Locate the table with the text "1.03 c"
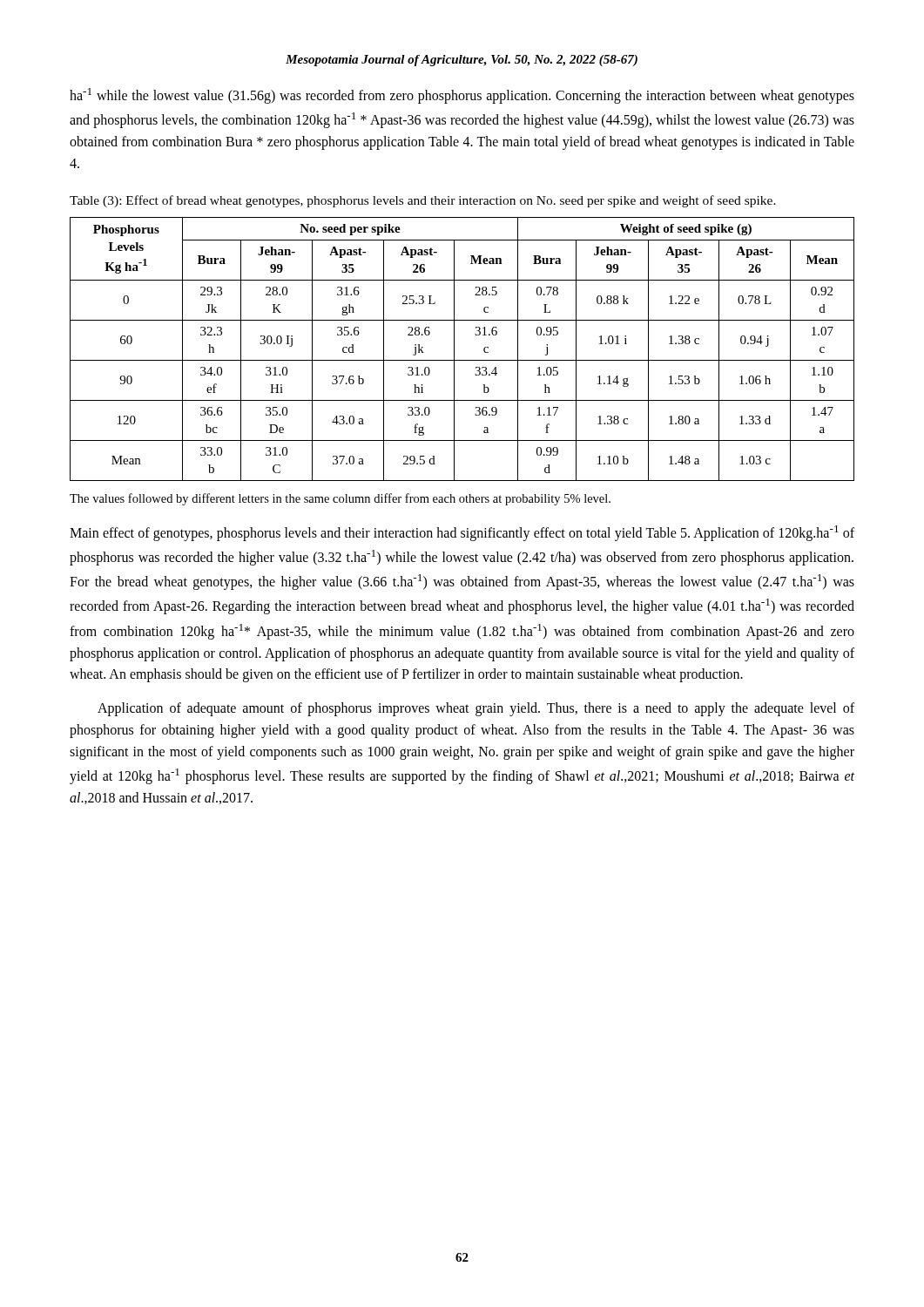This screenshot has width=924, height=1307. click(462, 349)
